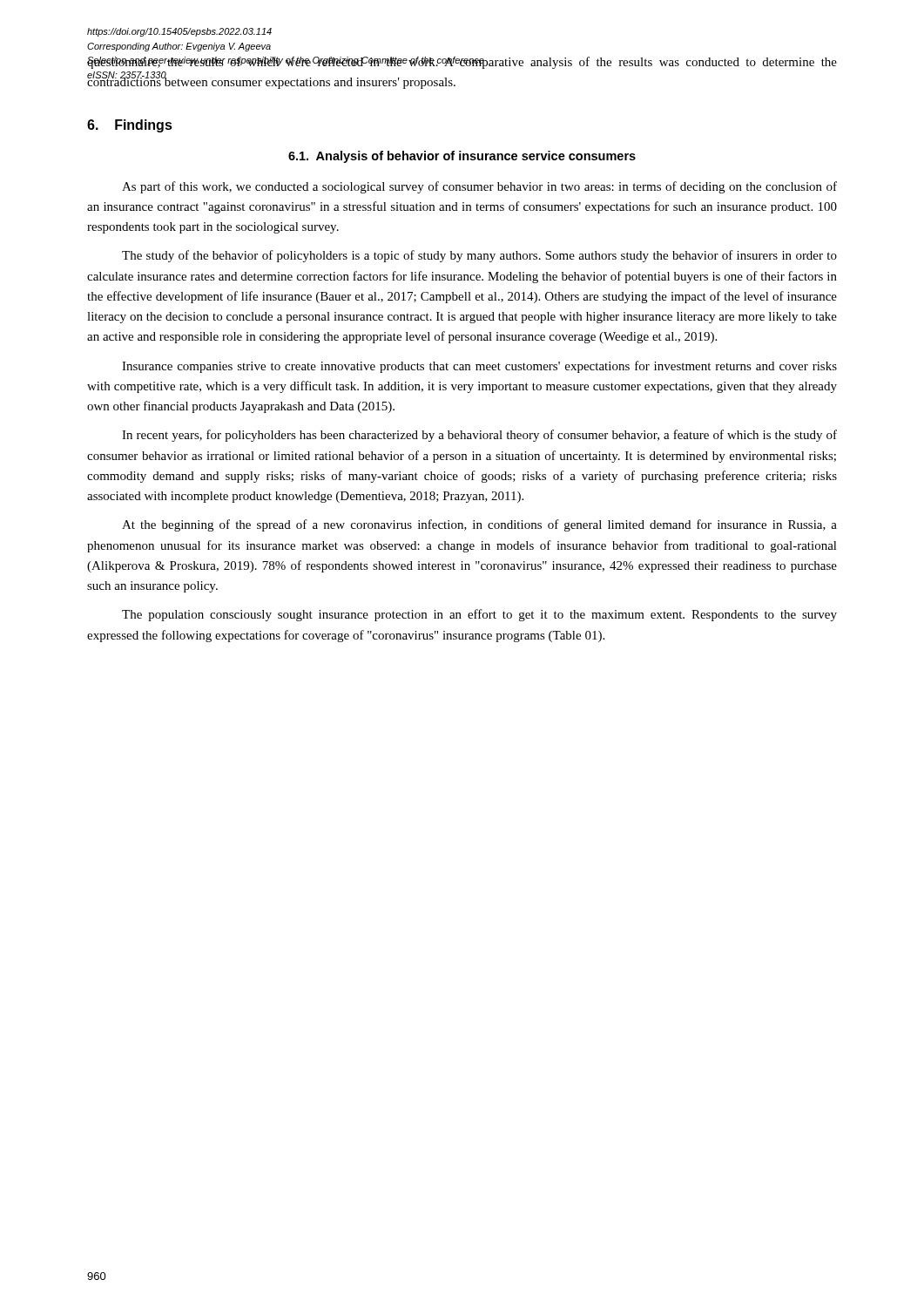Click on the text block containing "Insurance companies strive to create innovative"

pyautogui.click(x=462, y=386)
